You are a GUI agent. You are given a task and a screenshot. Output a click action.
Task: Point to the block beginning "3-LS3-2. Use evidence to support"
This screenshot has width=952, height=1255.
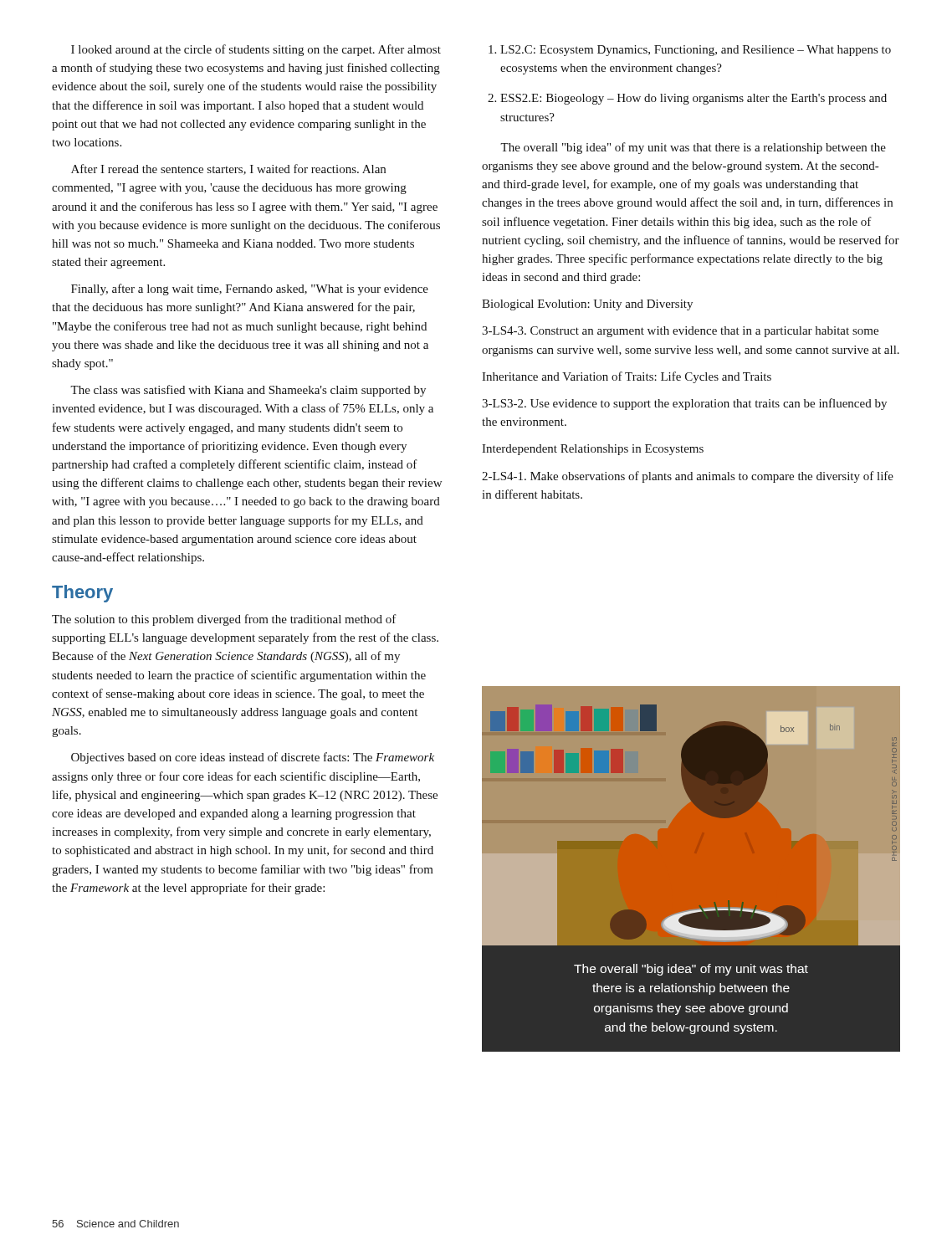pos(691,413)
